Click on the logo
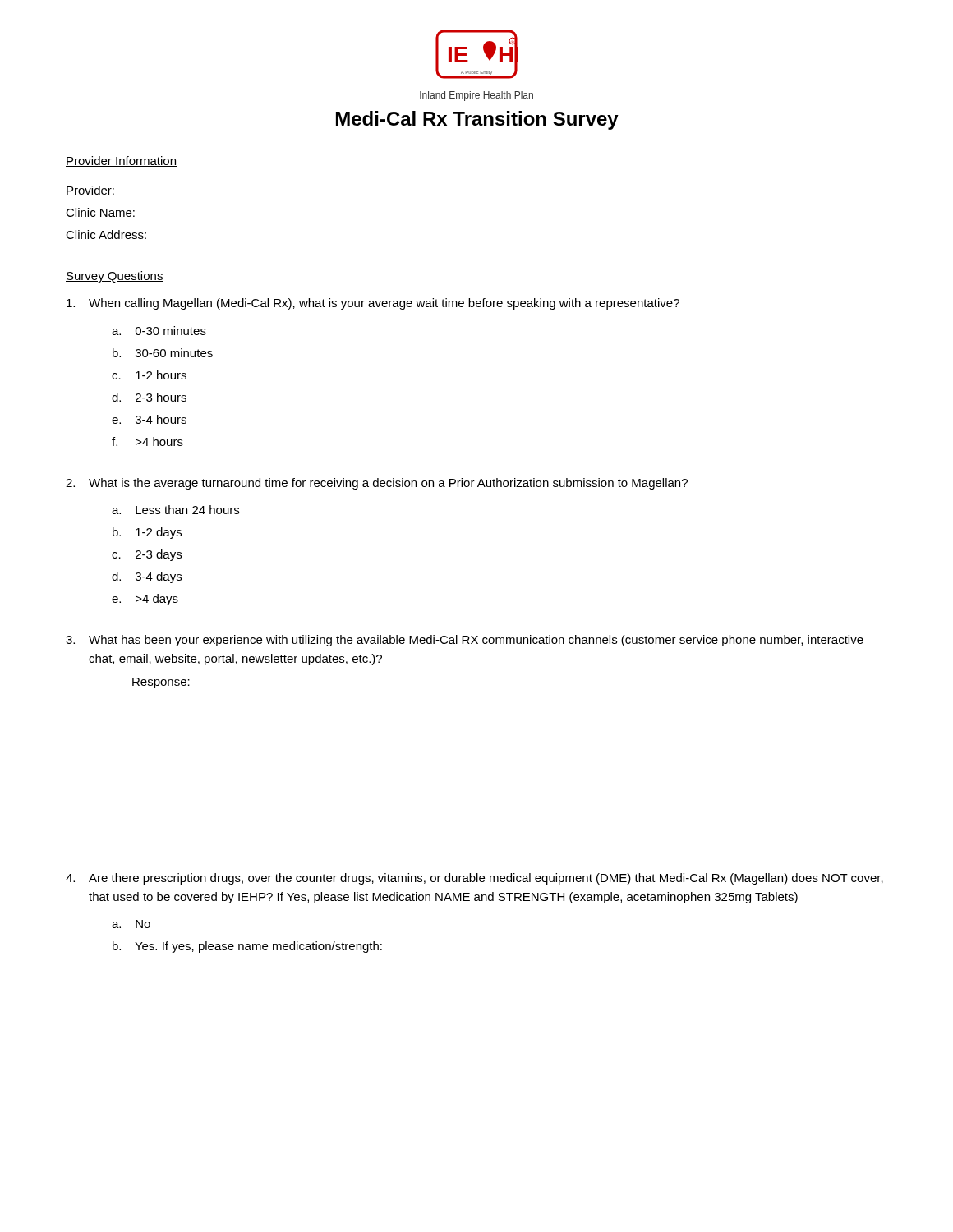 coord(476,51)
